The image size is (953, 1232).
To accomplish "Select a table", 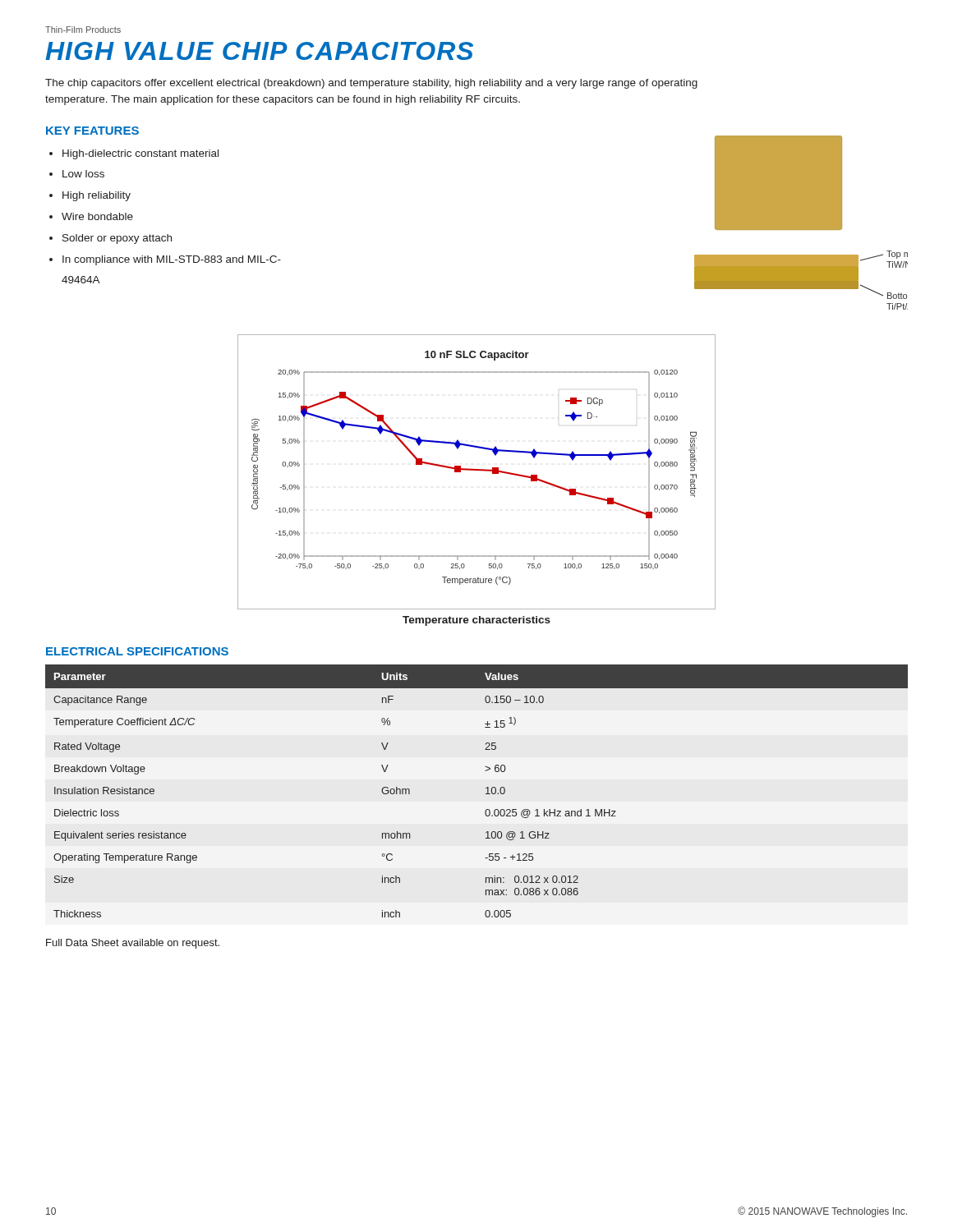I will click(476, 794).
